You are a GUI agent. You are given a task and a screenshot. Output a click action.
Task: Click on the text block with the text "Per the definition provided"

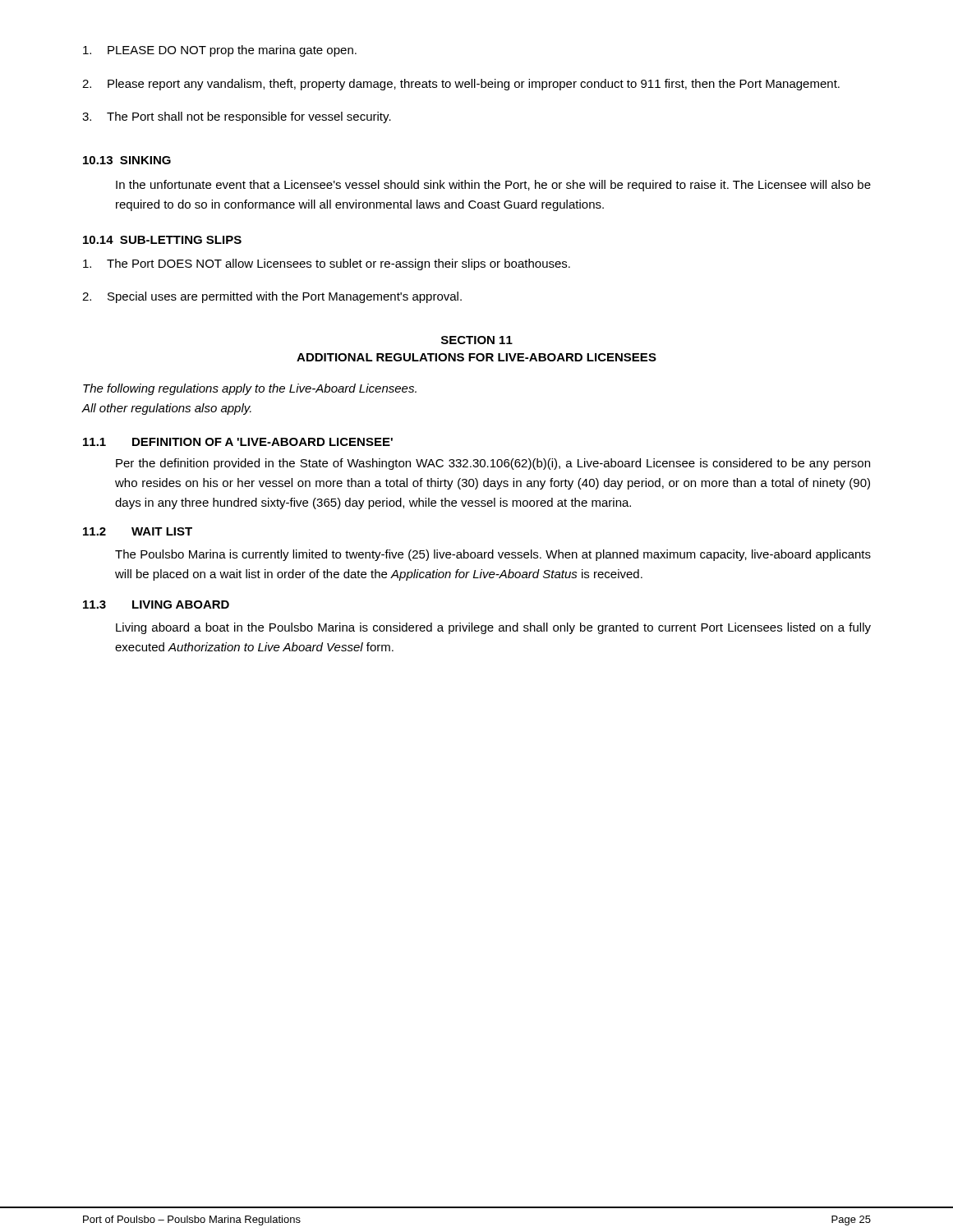(x=493, y=482)
